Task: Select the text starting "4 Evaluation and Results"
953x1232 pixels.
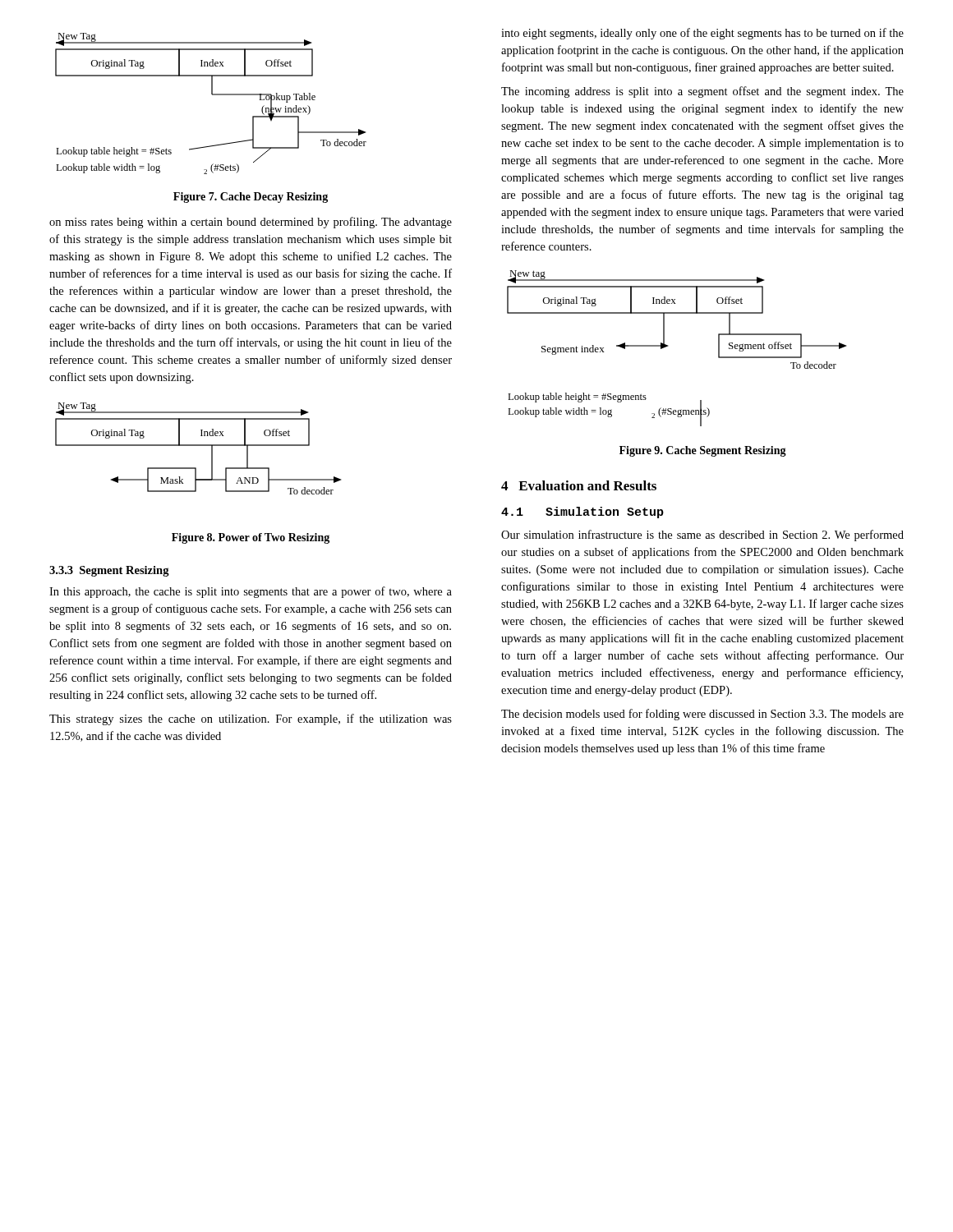Action: pos(579,485)
